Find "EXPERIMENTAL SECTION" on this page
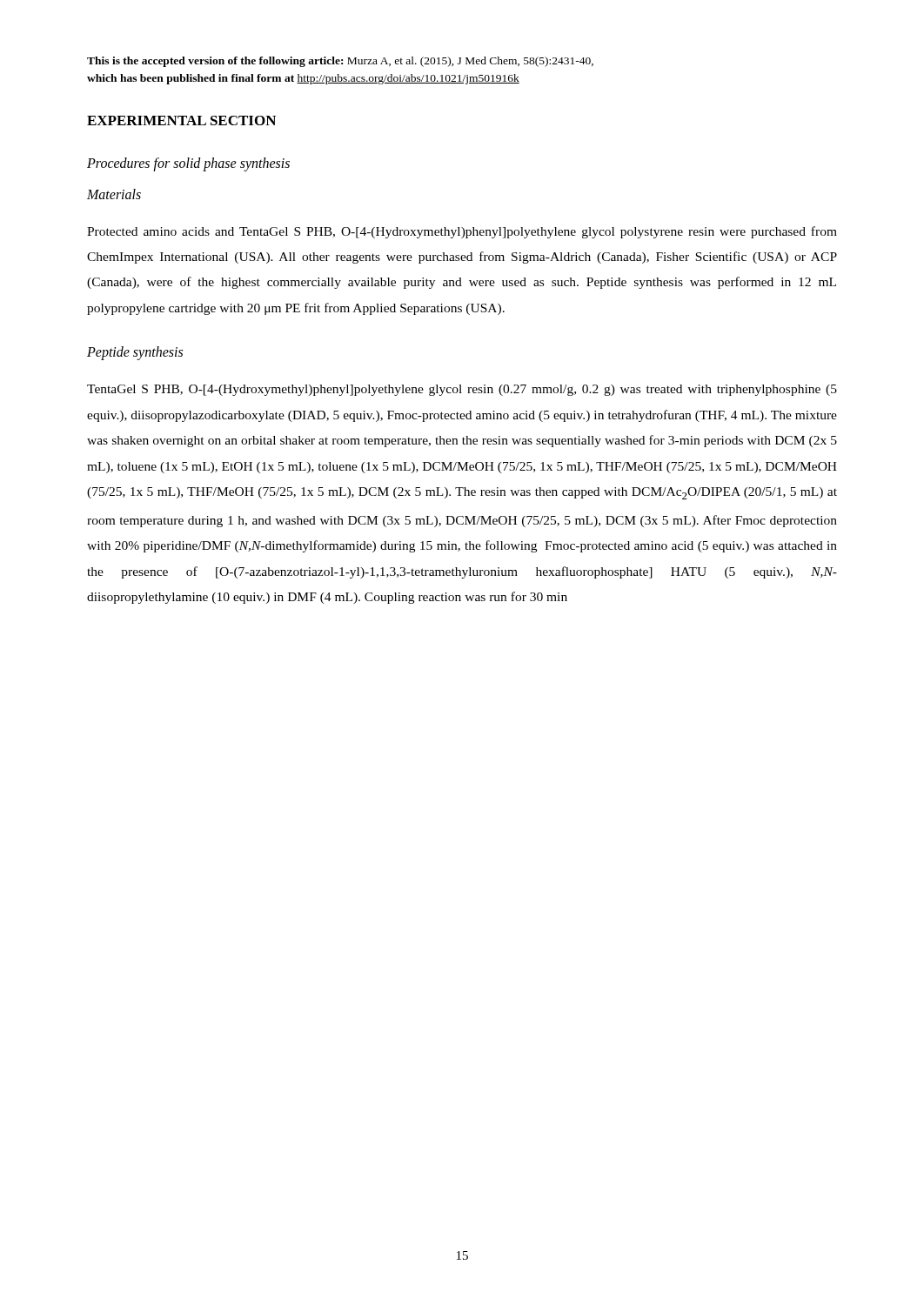This screenshot has width=924, height=1305. point(182,120)
